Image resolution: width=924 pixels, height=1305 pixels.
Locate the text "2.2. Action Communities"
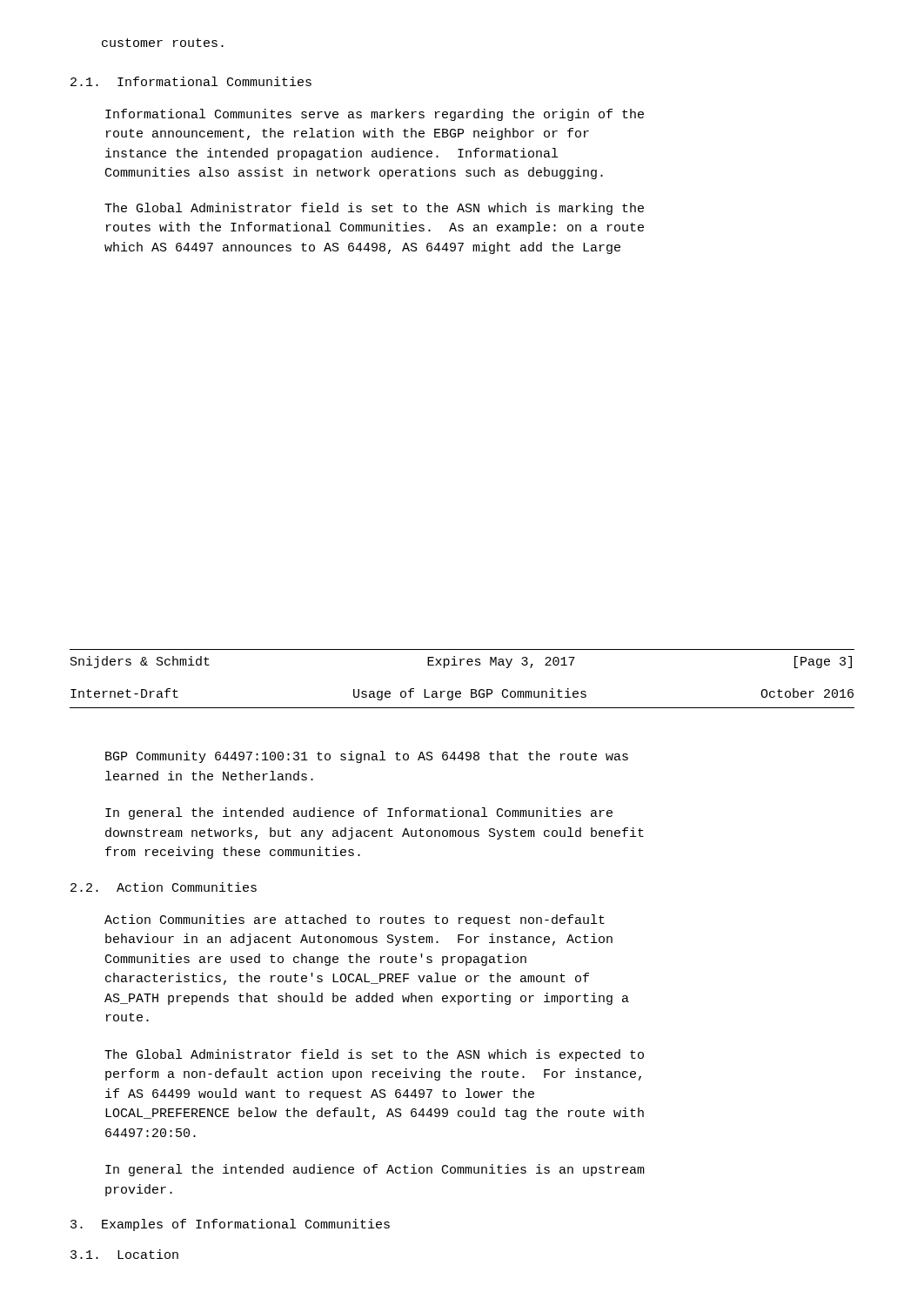pyautogui.click(x=164, y=888)
